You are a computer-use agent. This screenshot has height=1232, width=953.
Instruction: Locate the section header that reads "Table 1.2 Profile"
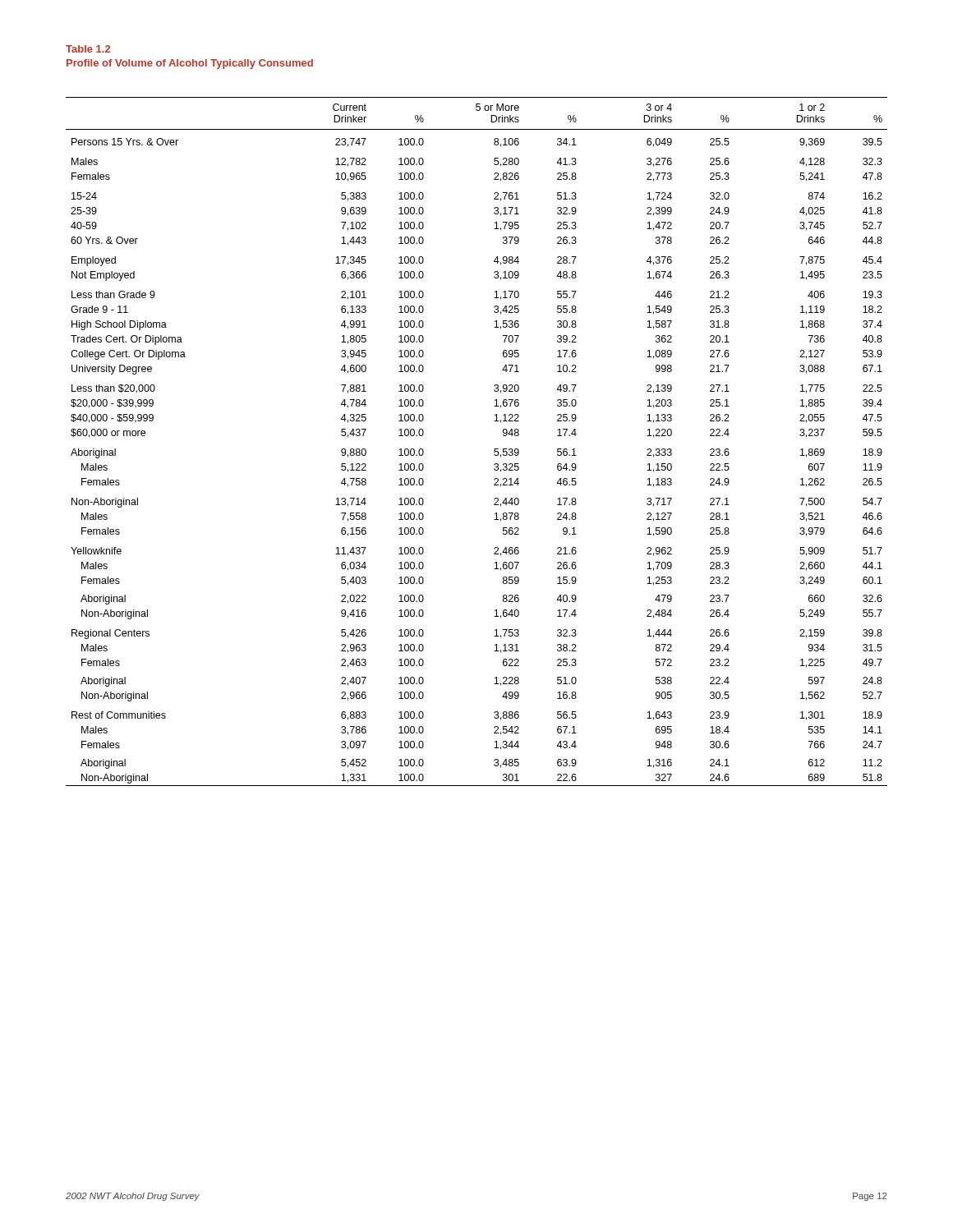point(190,56)
